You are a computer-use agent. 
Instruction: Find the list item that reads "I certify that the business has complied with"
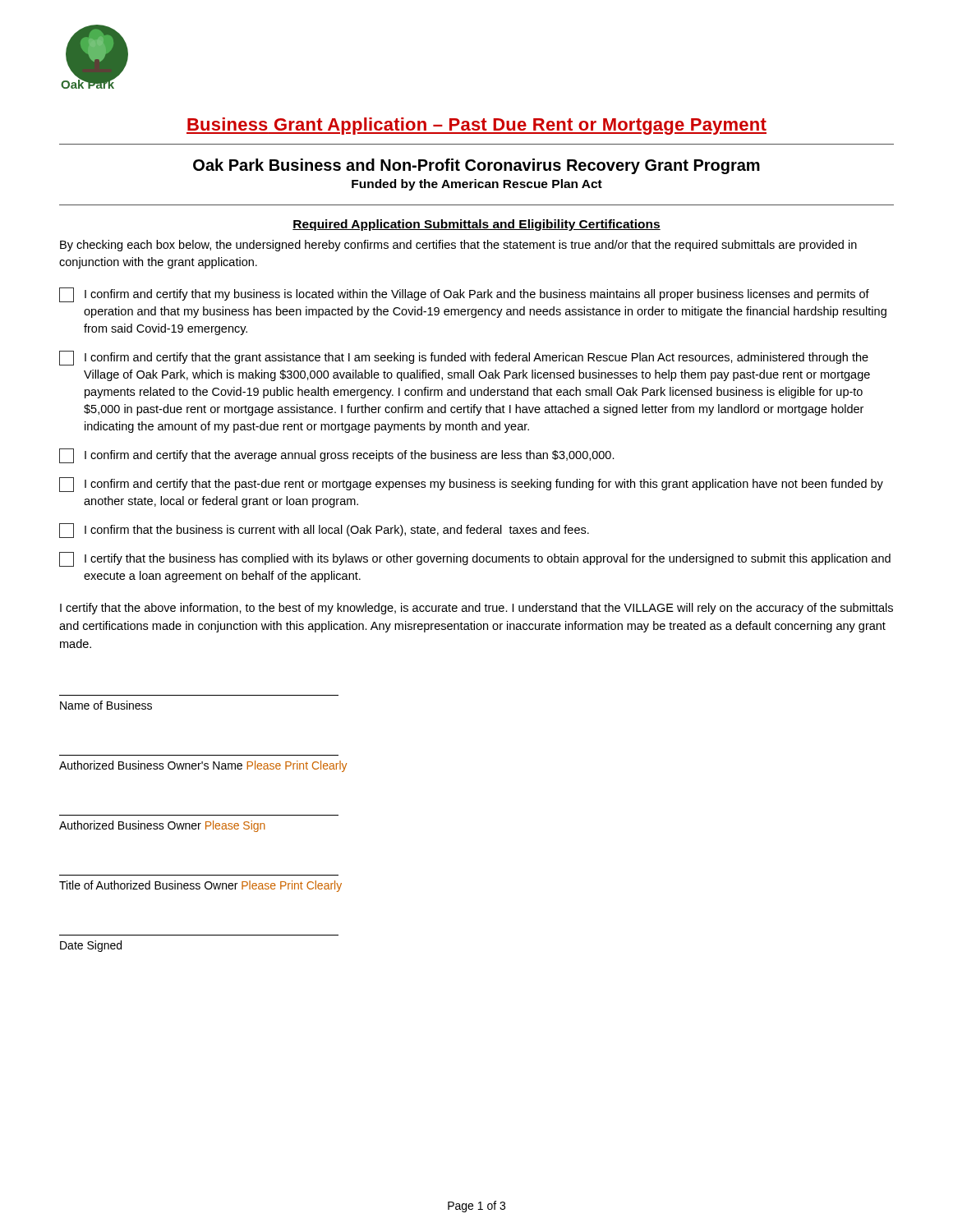click(476, 568)
